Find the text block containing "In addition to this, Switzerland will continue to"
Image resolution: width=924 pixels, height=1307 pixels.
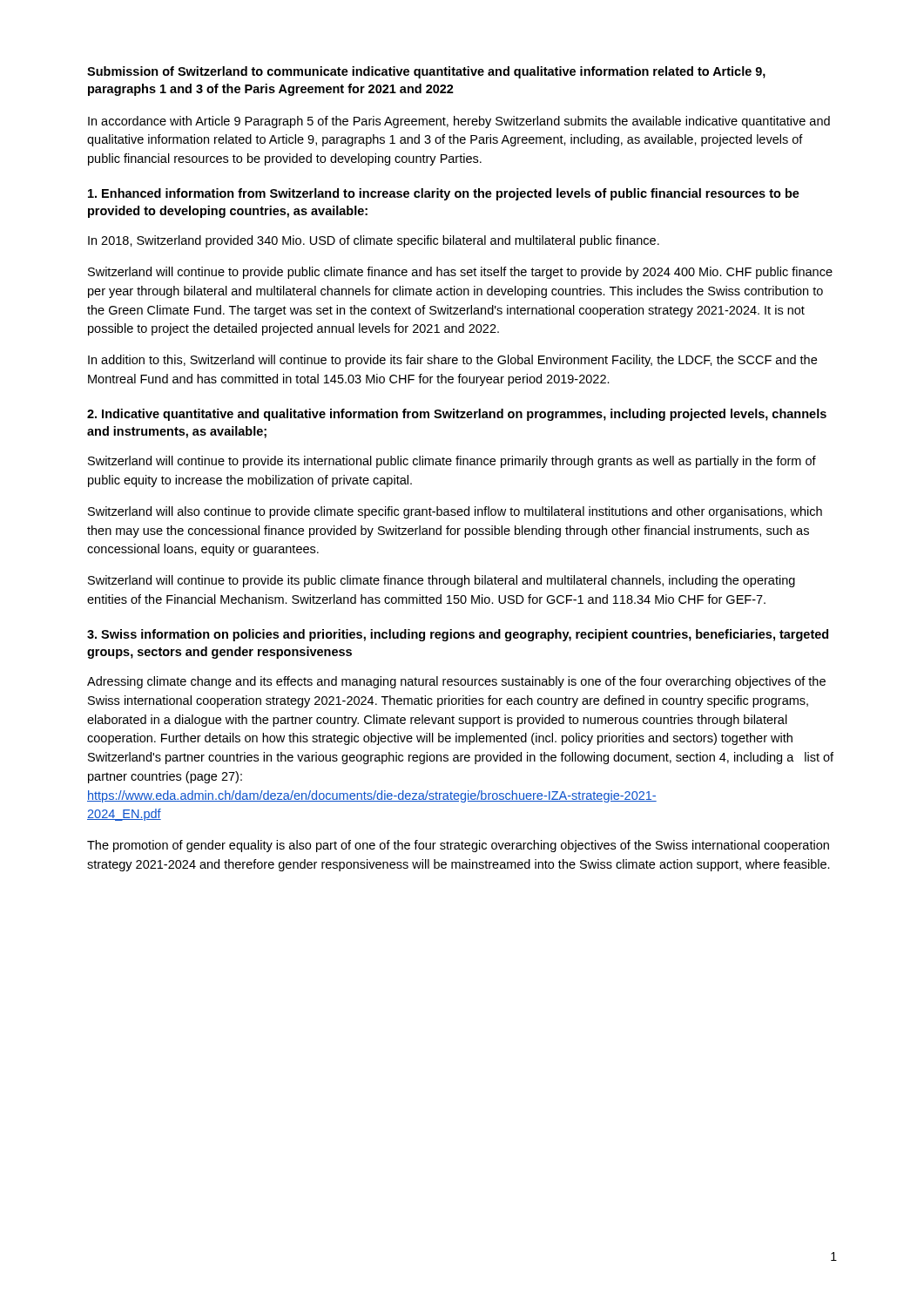click(x=452, y=369)
